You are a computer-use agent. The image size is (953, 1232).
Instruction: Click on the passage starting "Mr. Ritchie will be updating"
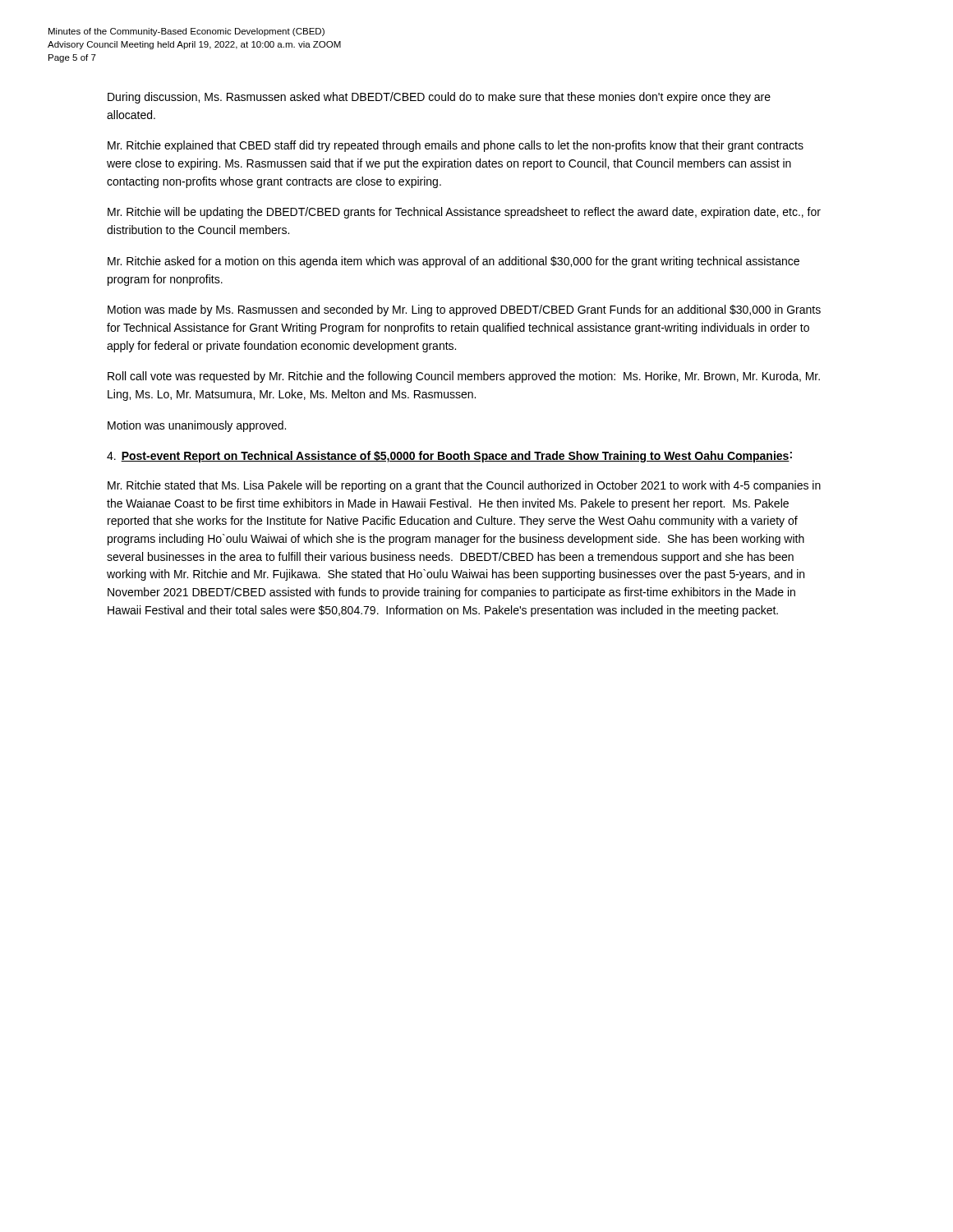[464, 221]
